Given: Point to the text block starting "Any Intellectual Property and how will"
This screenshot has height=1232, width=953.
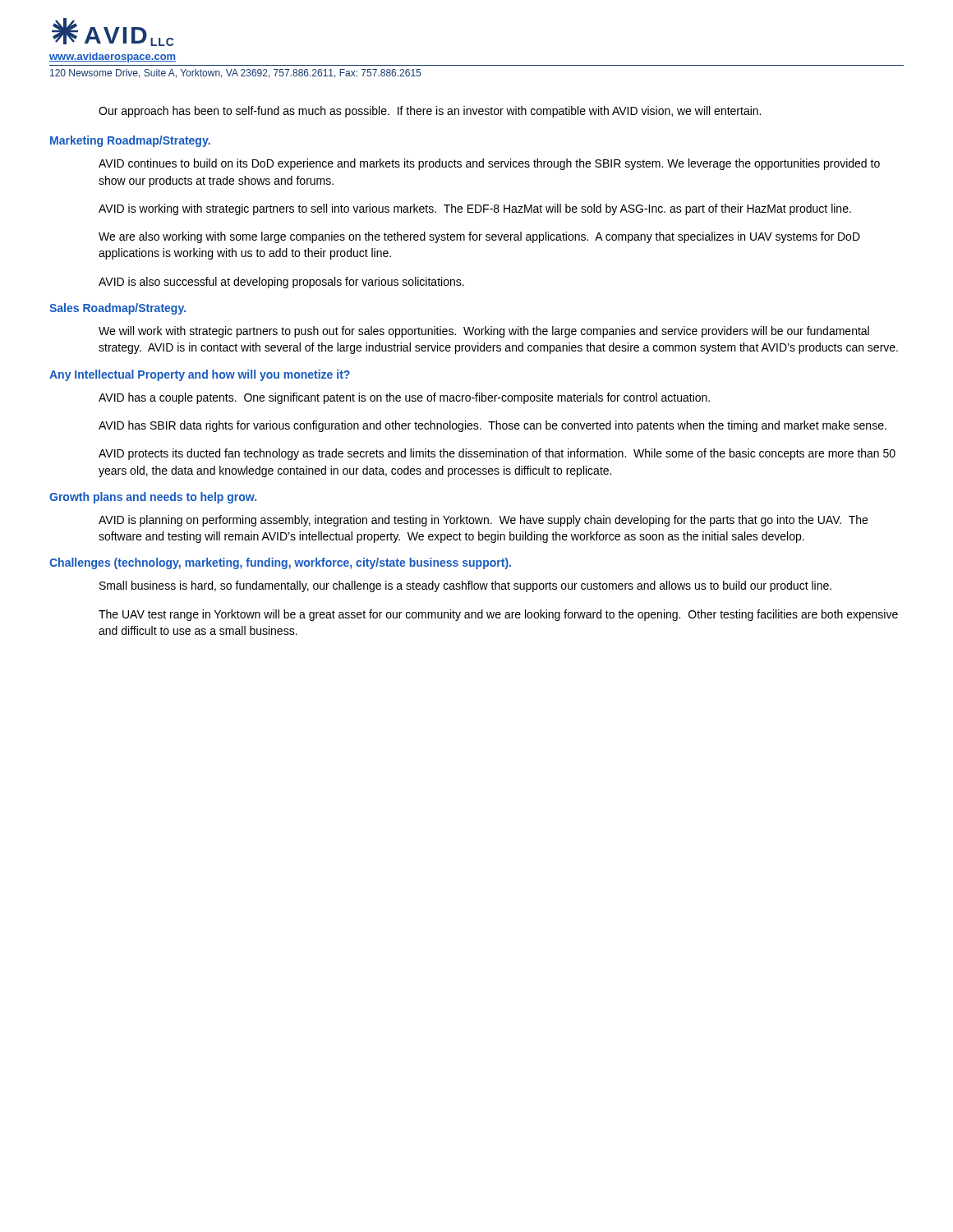Looking at the screenshot, I should (x=200, y=374).
